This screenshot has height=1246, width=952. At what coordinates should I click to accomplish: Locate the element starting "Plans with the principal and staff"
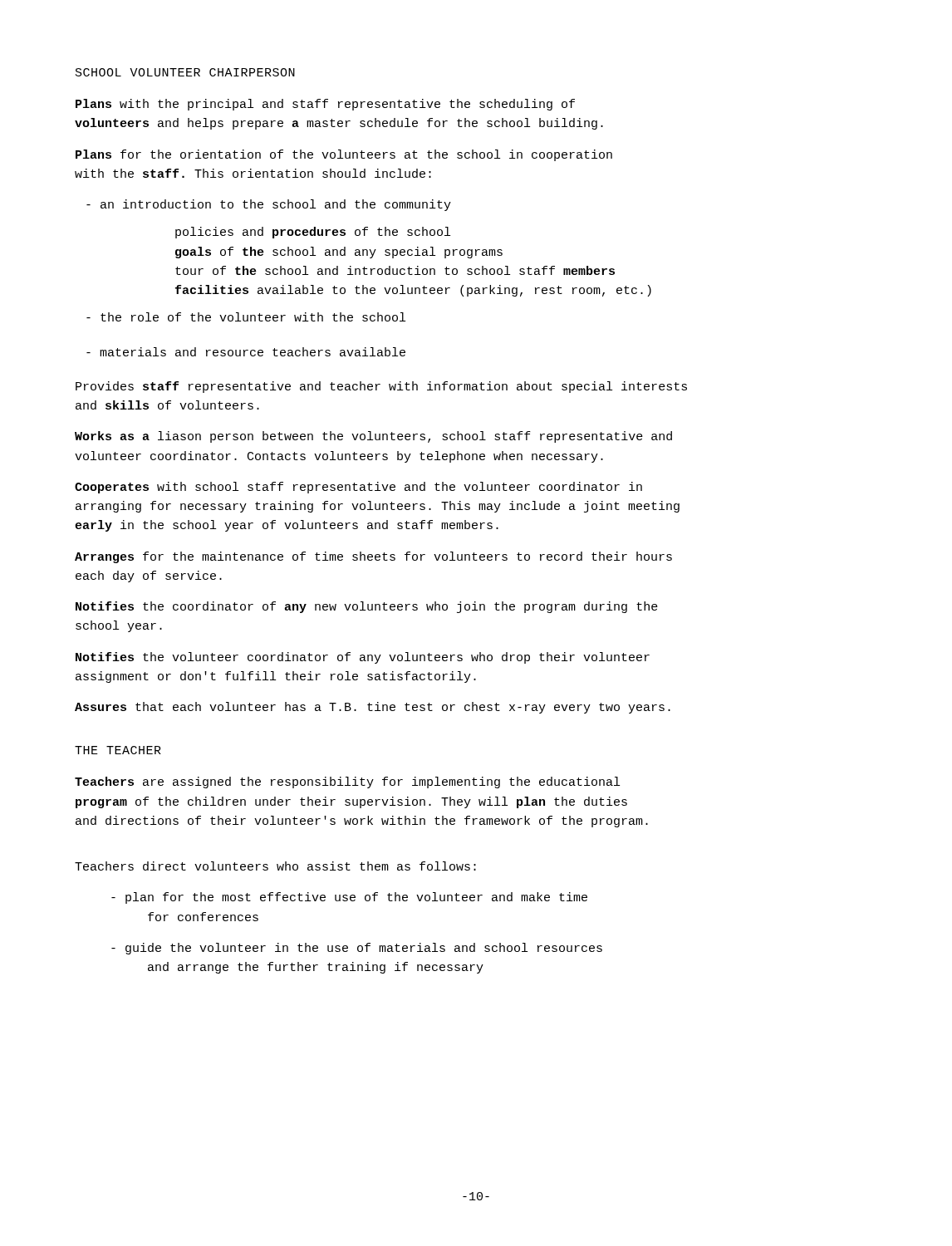340,115
